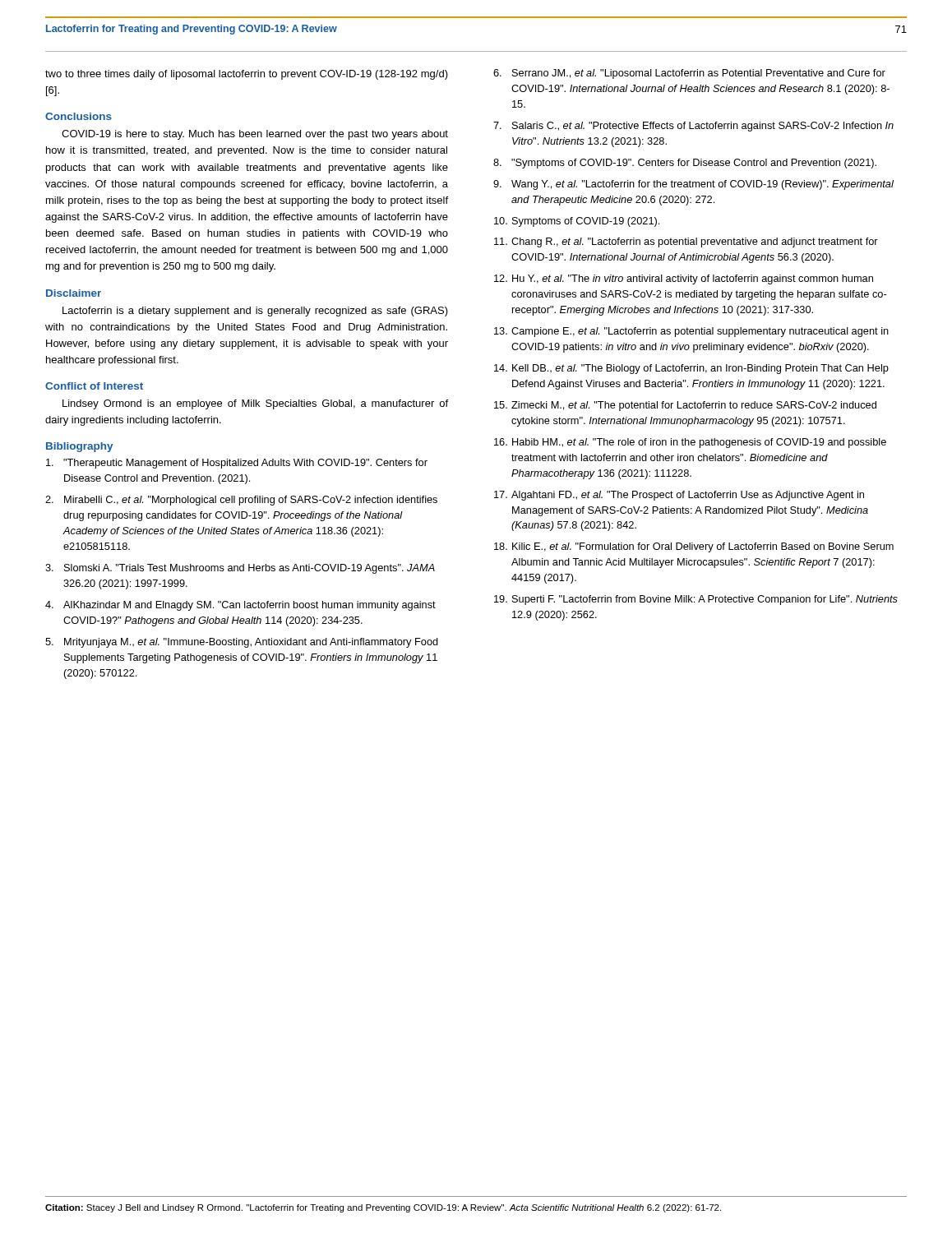
Task: Click the passage that begins "14. Kell DB., et al. "The Biology"
Action: (x=699, y=376)
